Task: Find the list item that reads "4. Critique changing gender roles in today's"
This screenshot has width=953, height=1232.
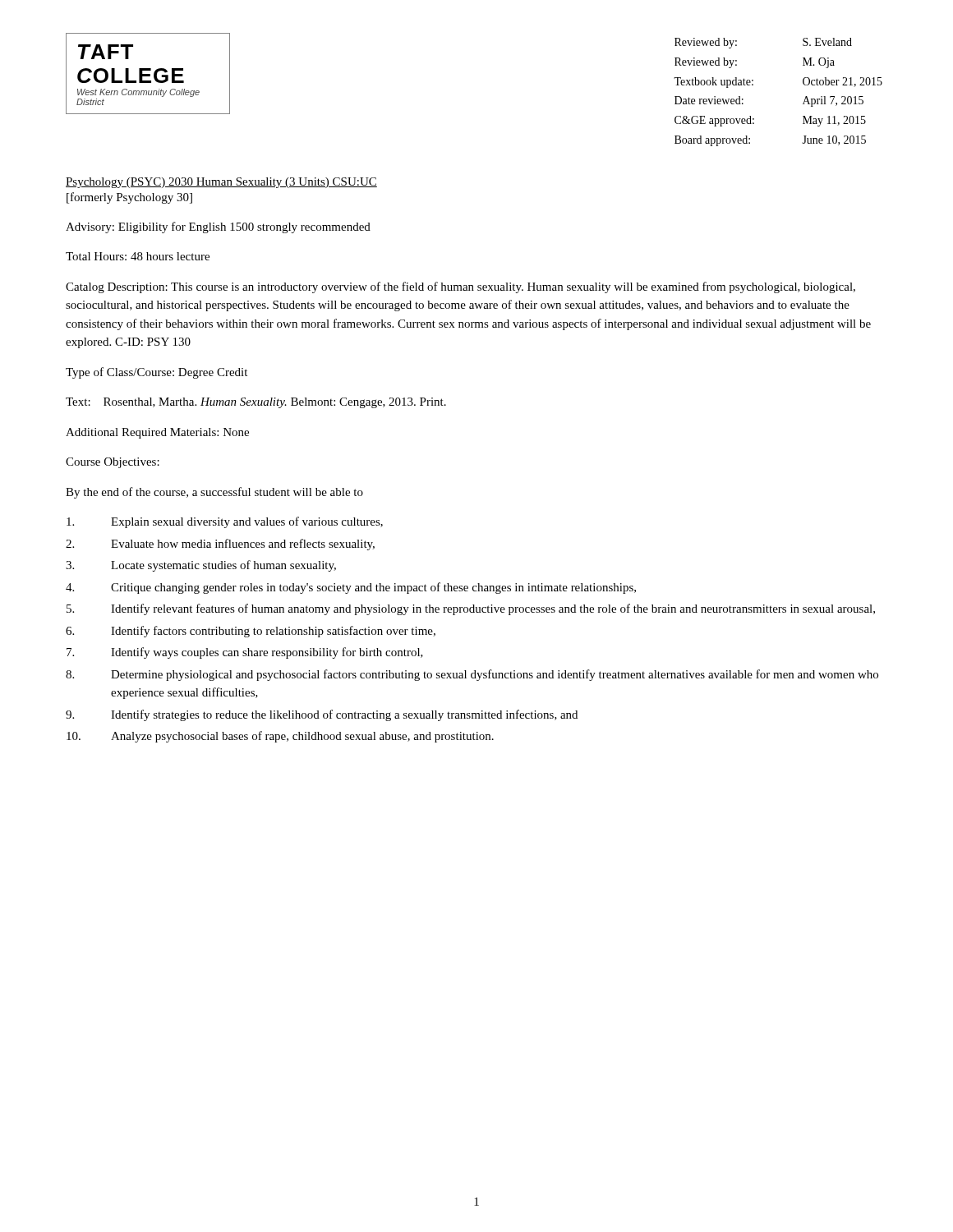Action: (476, 587)
